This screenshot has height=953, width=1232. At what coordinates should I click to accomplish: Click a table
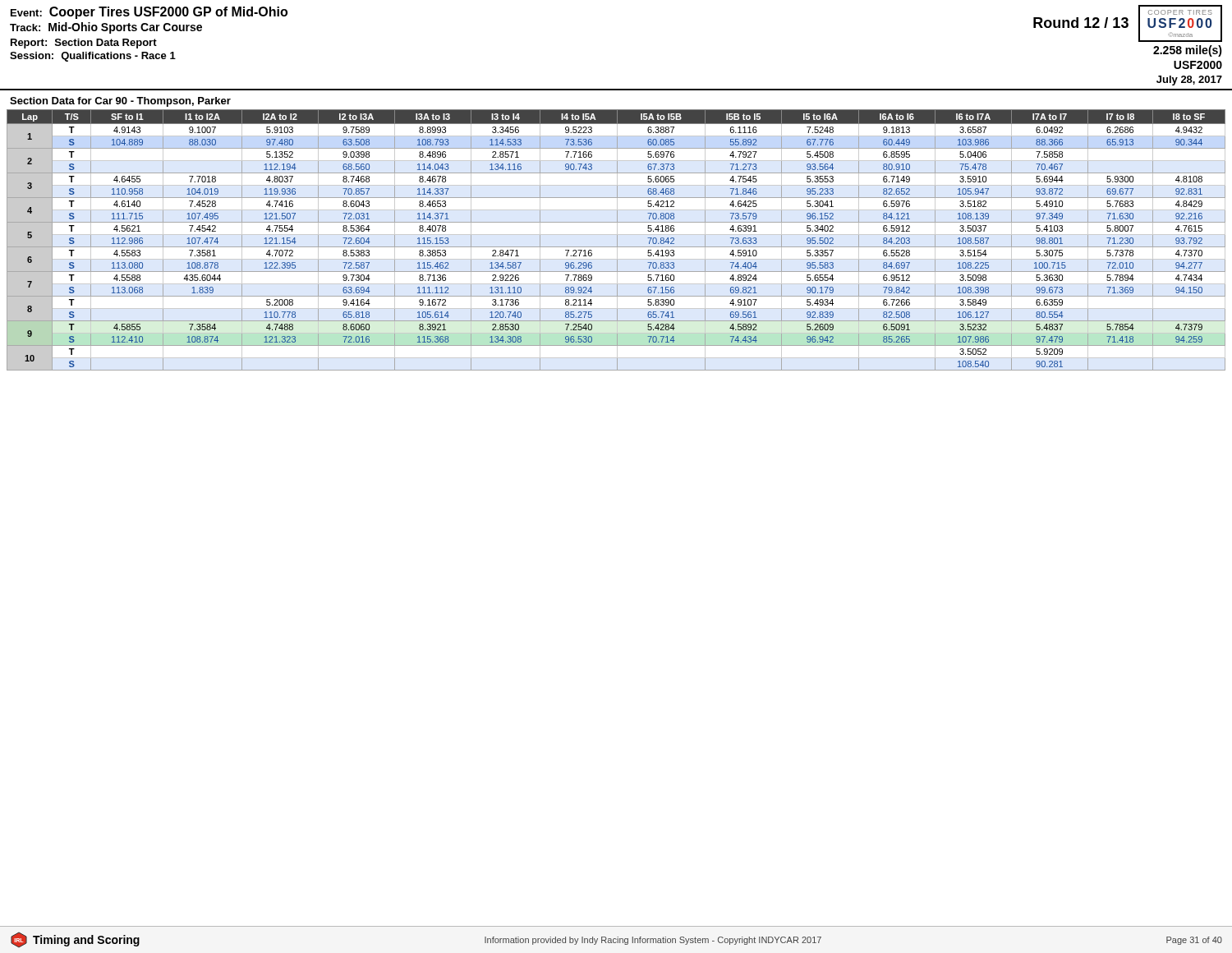(616, 240)
